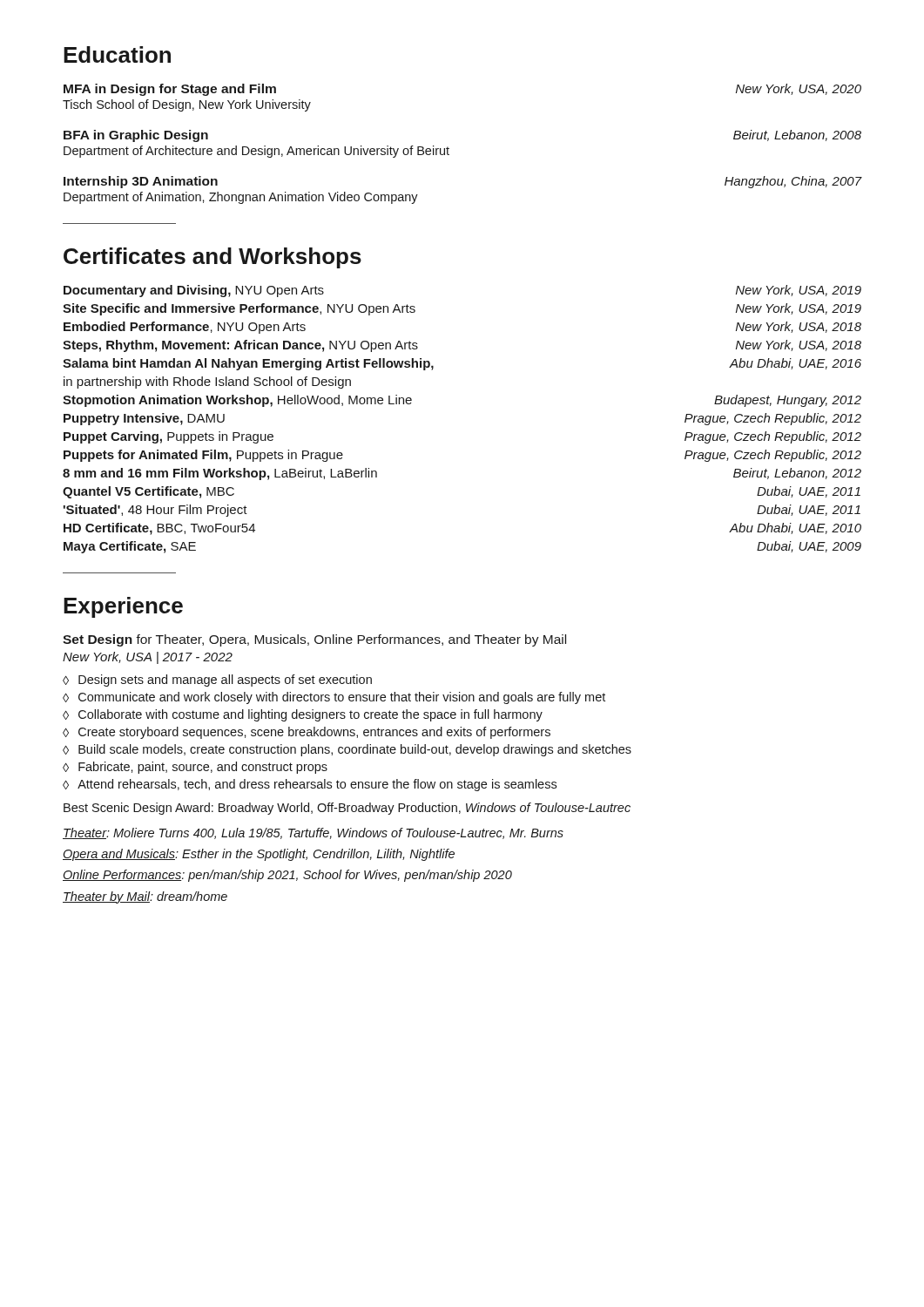This screenshot has height=1307, width=924.
Task: Navigate to the element starting "Documentary and Divising, NYU"
Action: tap(194, 291)
